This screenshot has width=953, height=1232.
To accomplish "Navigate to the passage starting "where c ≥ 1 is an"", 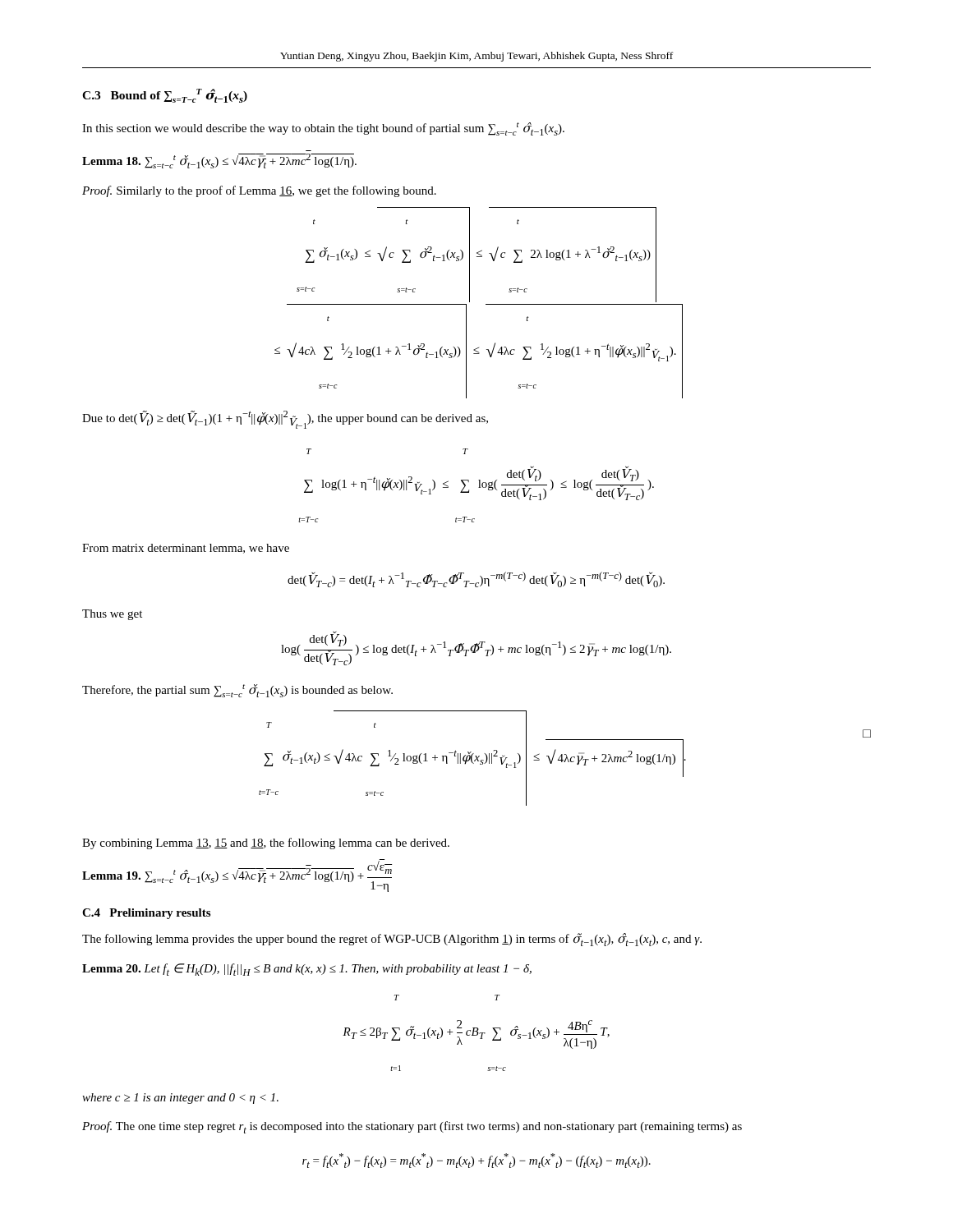I will 181,1097.
